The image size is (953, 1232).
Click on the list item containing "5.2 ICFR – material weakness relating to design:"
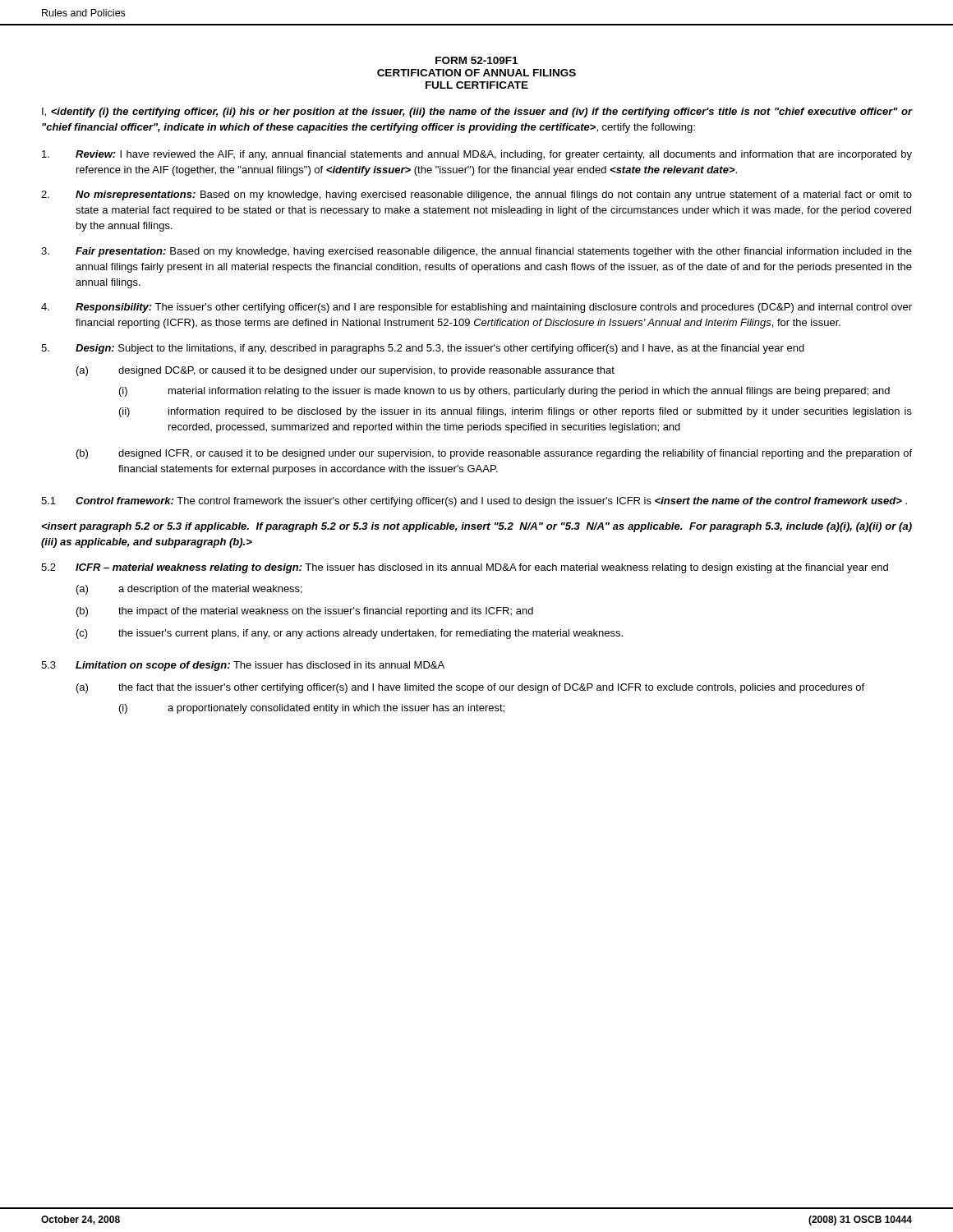click(x=476, y=604)
